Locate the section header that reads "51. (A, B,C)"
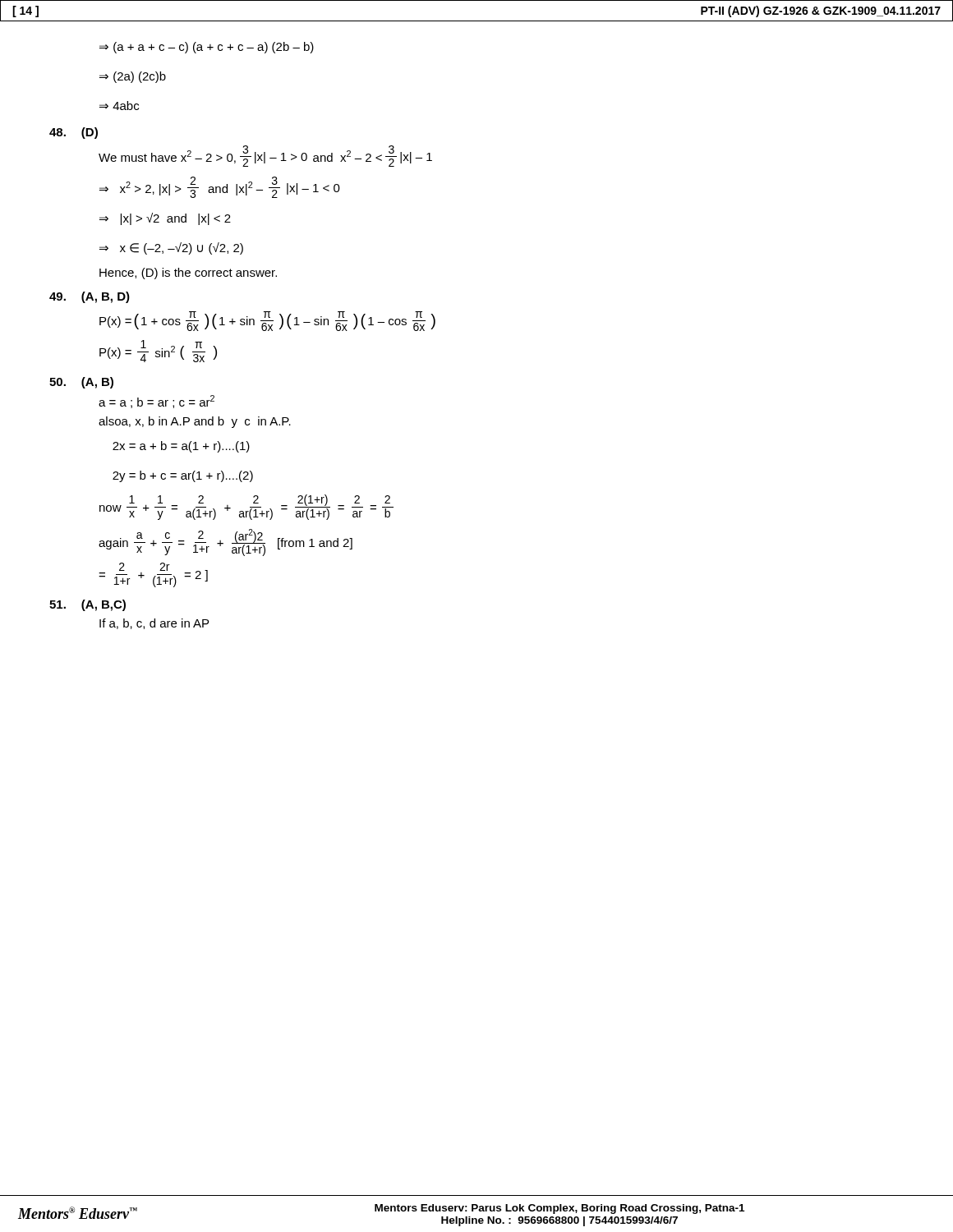 coord(88,604)
